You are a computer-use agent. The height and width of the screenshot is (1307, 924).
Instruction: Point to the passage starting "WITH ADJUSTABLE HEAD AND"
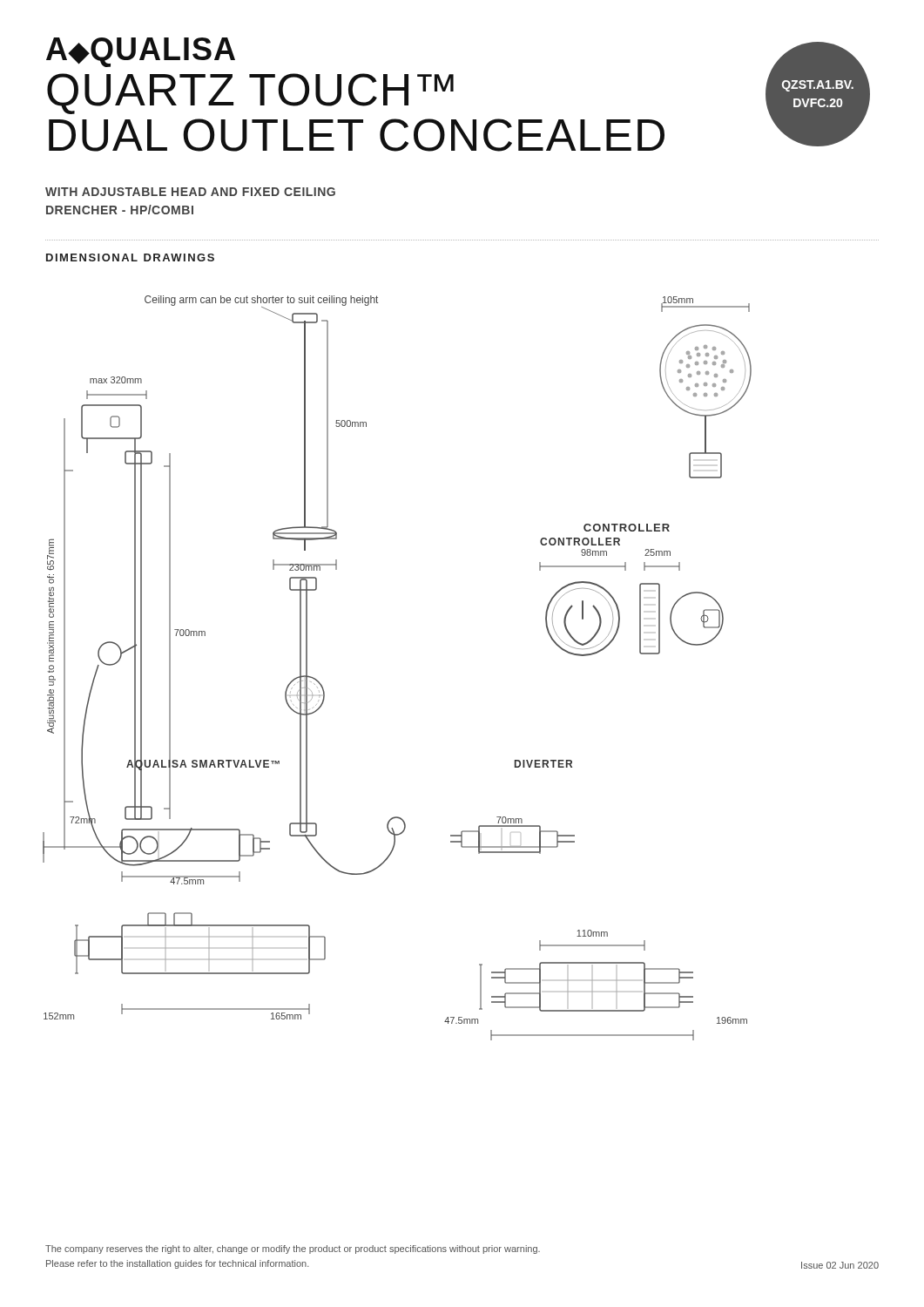pyautogui.click(x=191, y=201)
